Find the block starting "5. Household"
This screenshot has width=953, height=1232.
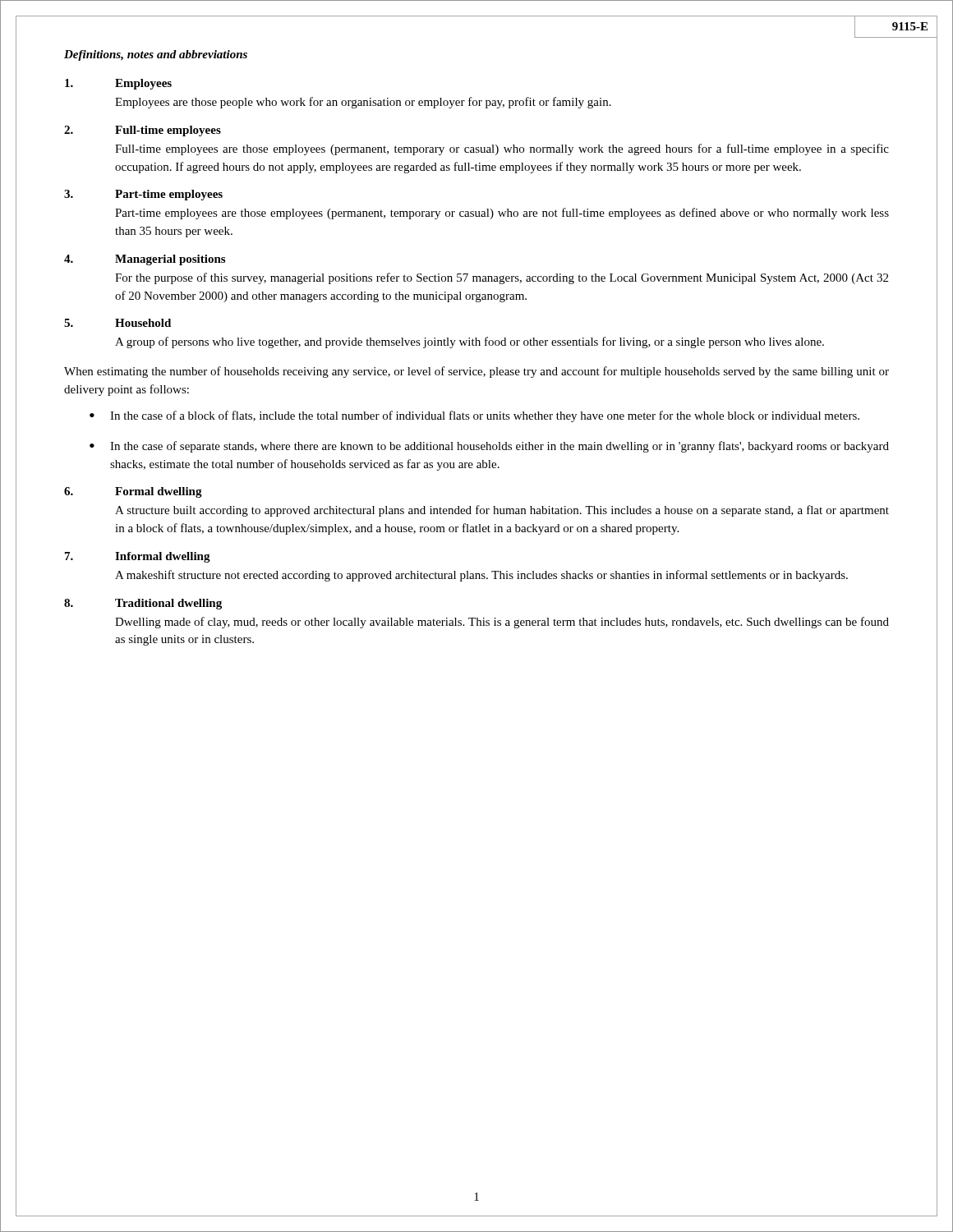tap(118, 323)
